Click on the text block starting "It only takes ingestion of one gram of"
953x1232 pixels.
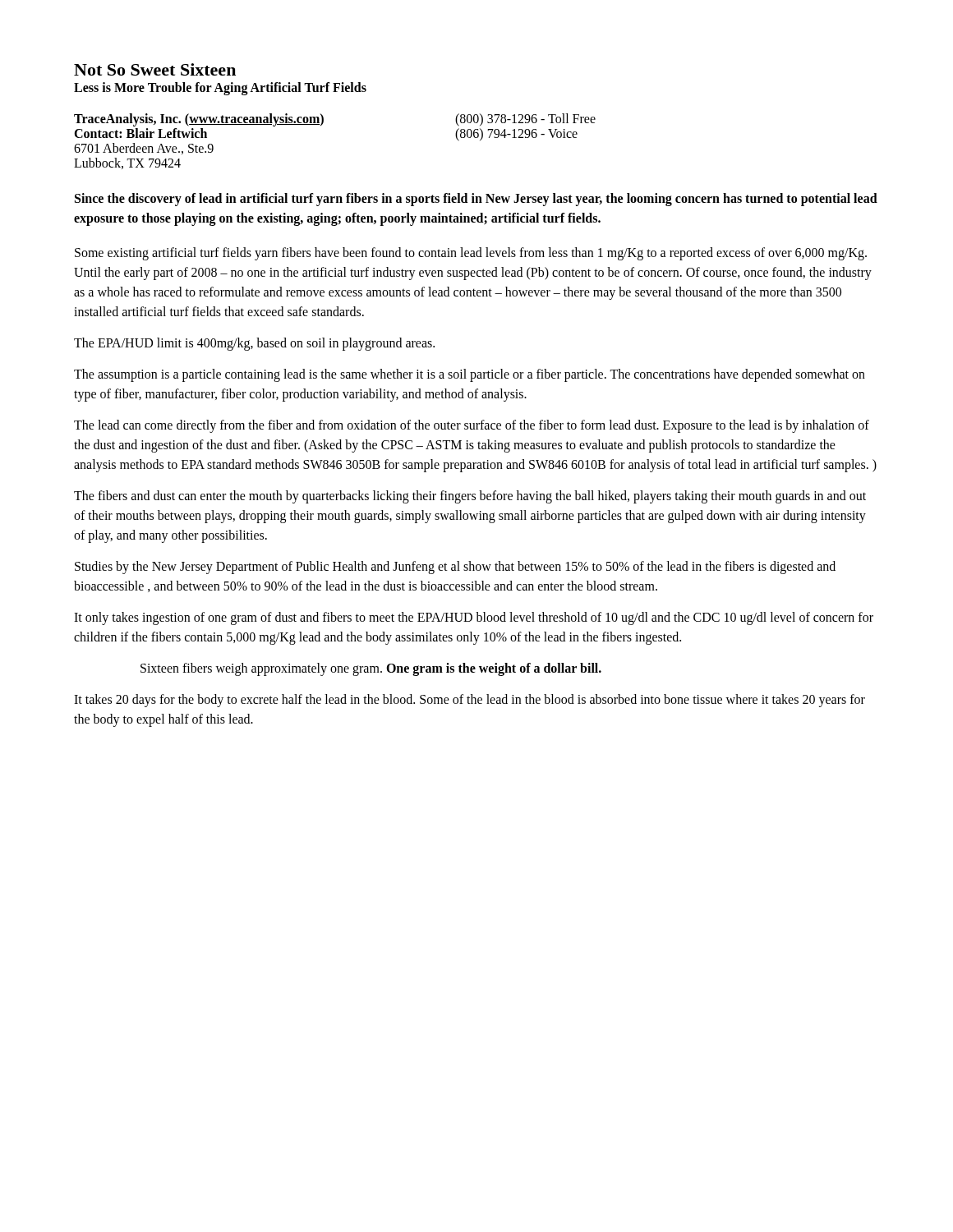click(x=476, y=627)
